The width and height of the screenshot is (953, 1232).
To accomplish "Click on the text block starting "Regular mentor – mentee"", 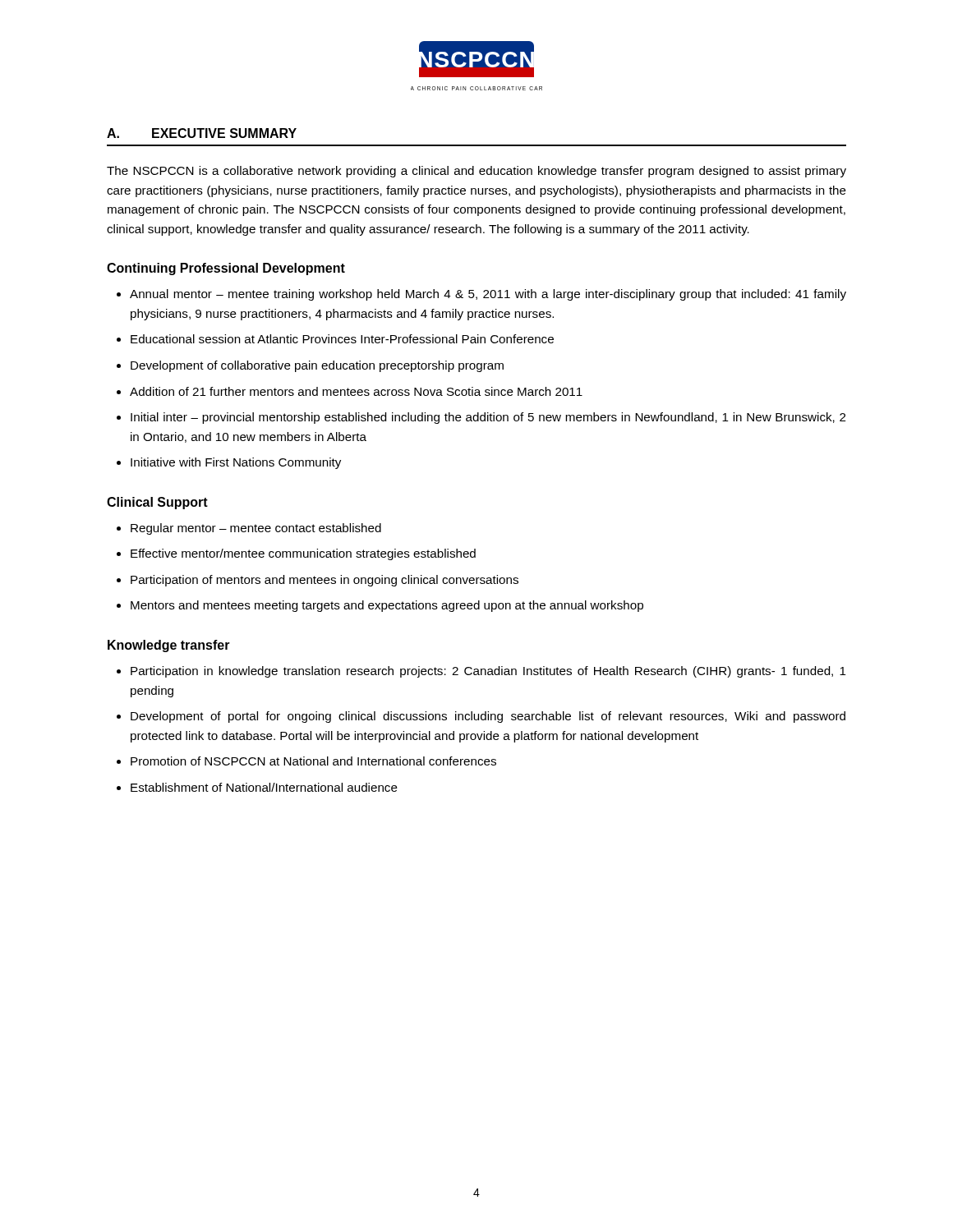I will click(x=249, y=529).
